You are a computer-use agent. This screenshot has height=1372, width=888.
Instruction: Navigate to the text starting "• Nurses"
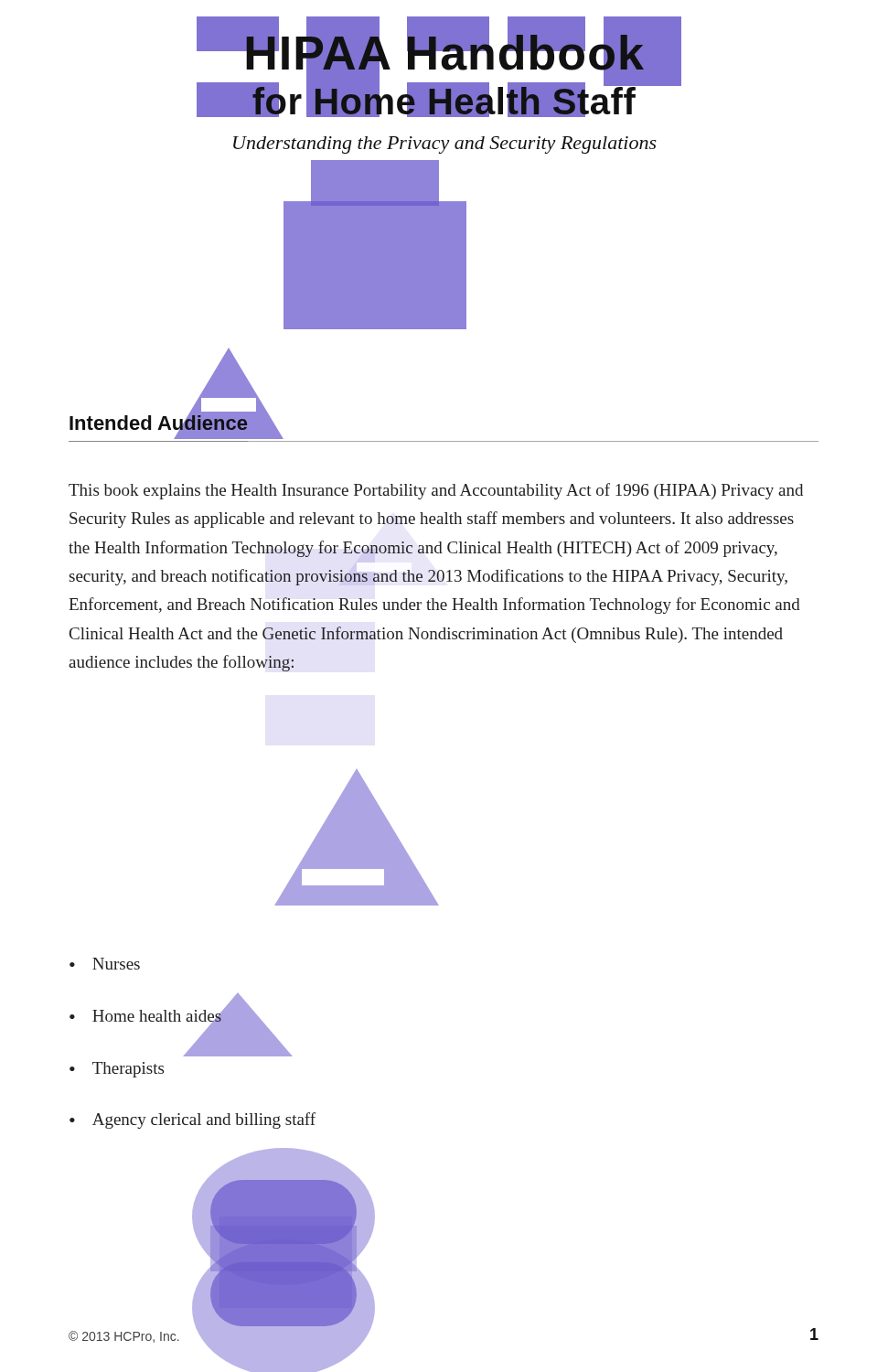(104, 965)
